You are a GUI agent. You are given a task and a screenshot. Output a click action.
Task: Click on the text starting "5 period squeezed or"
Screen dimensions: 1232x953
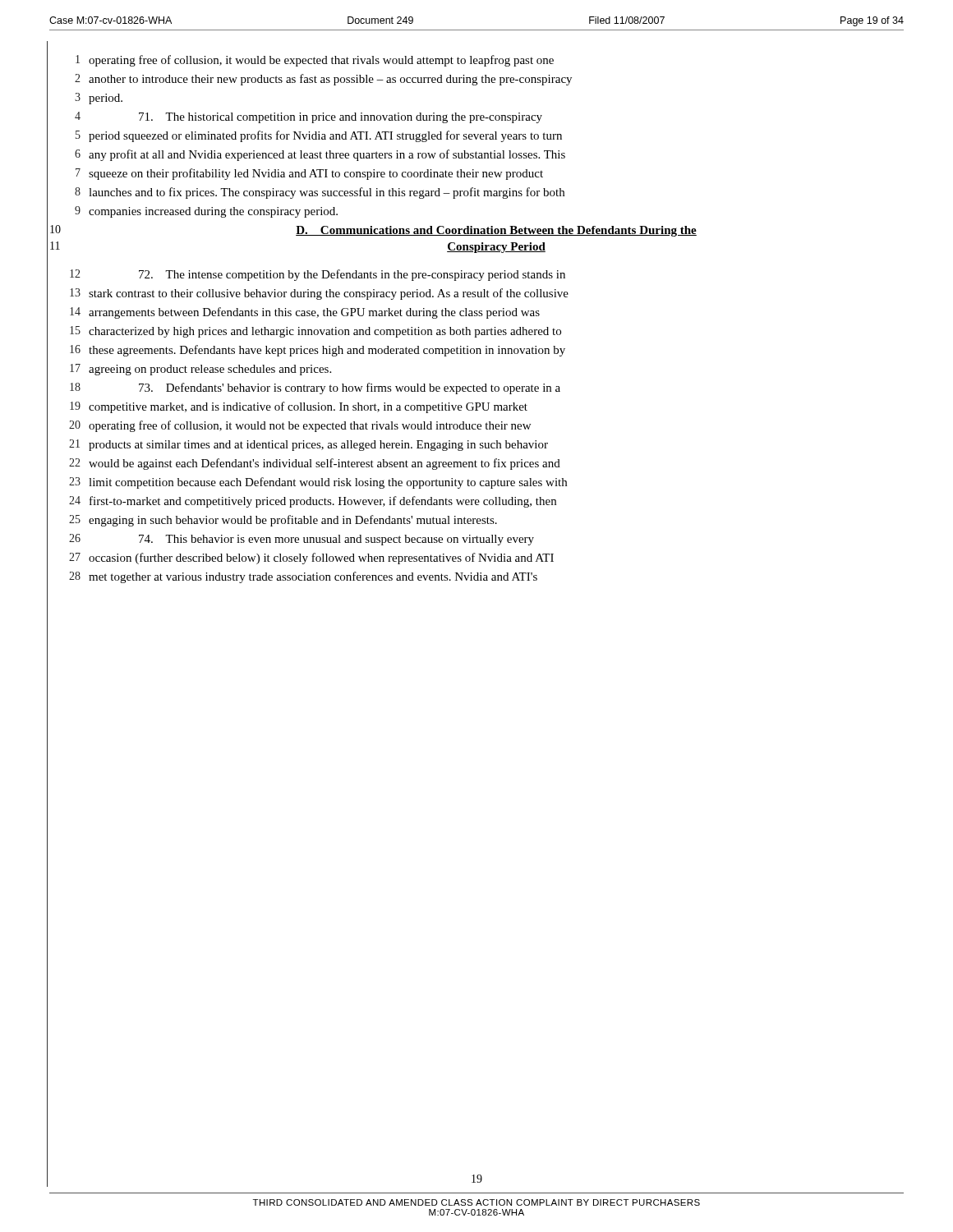(476, 136)
